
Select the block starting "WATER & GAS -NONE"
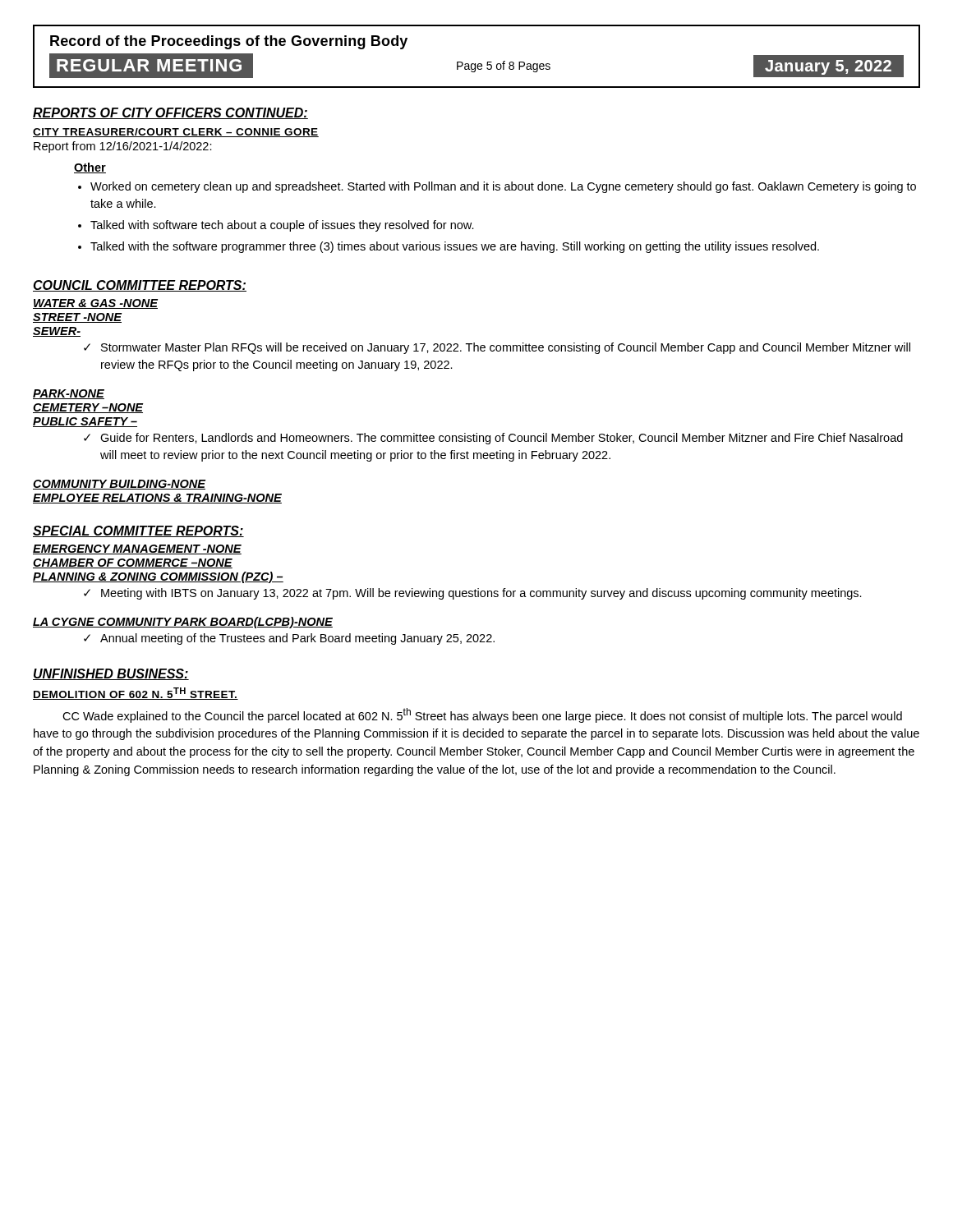tap(95, 303)
